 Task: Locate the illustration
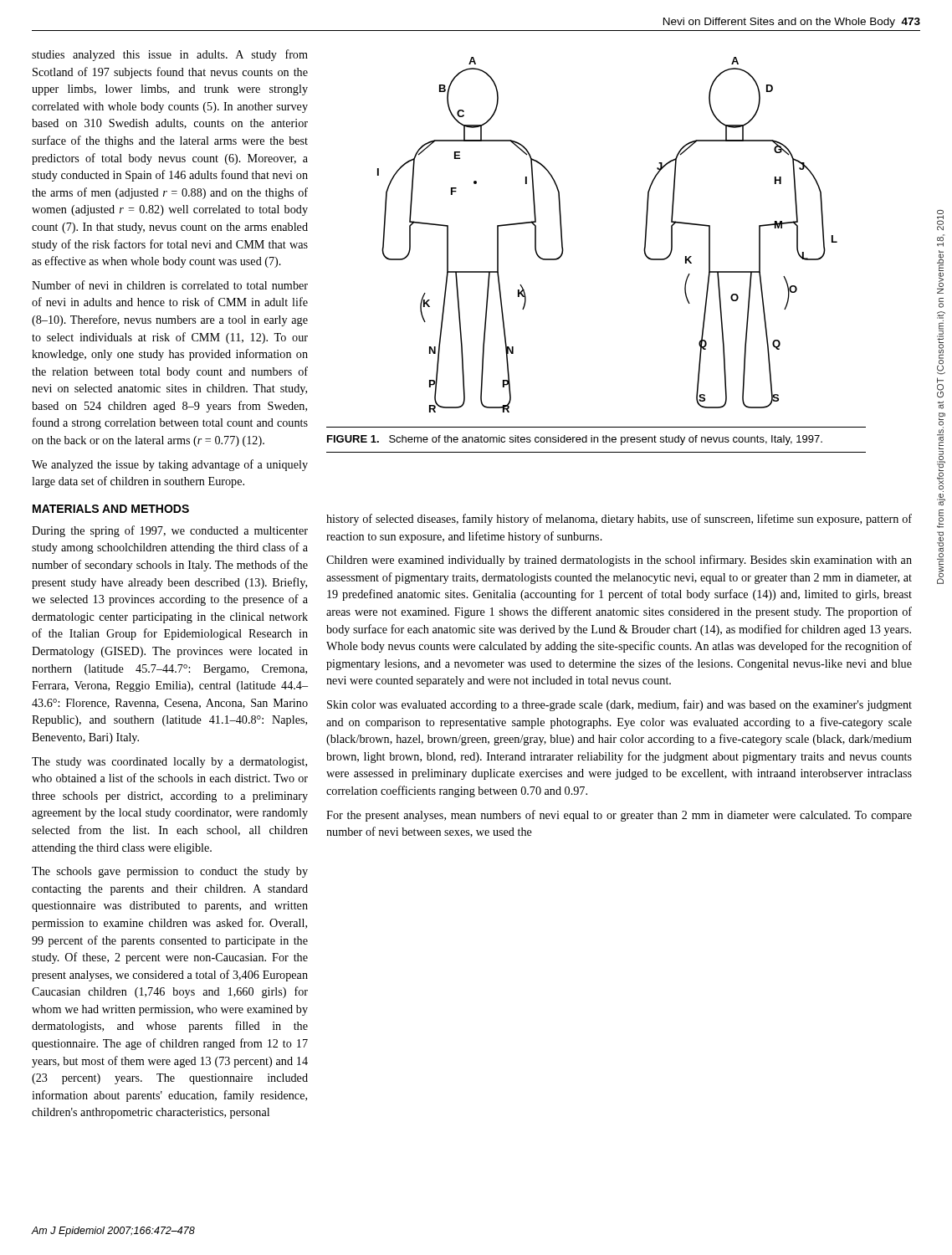coord(607,234)
